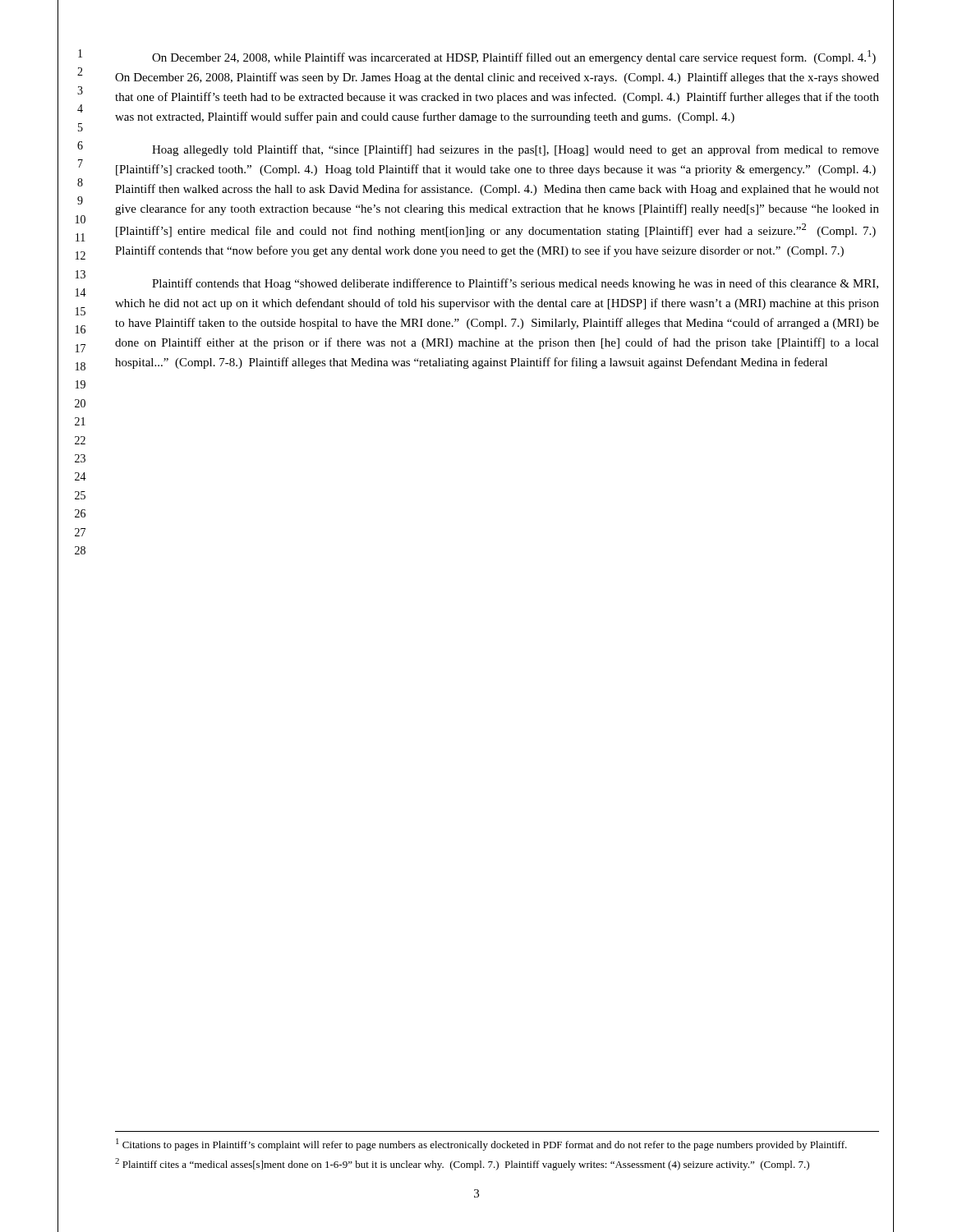The height and width of the screenshot is (1232, 953).
Task: Select the block starting "On December 24, 2008, while"
Action: [x=497, y=86]
